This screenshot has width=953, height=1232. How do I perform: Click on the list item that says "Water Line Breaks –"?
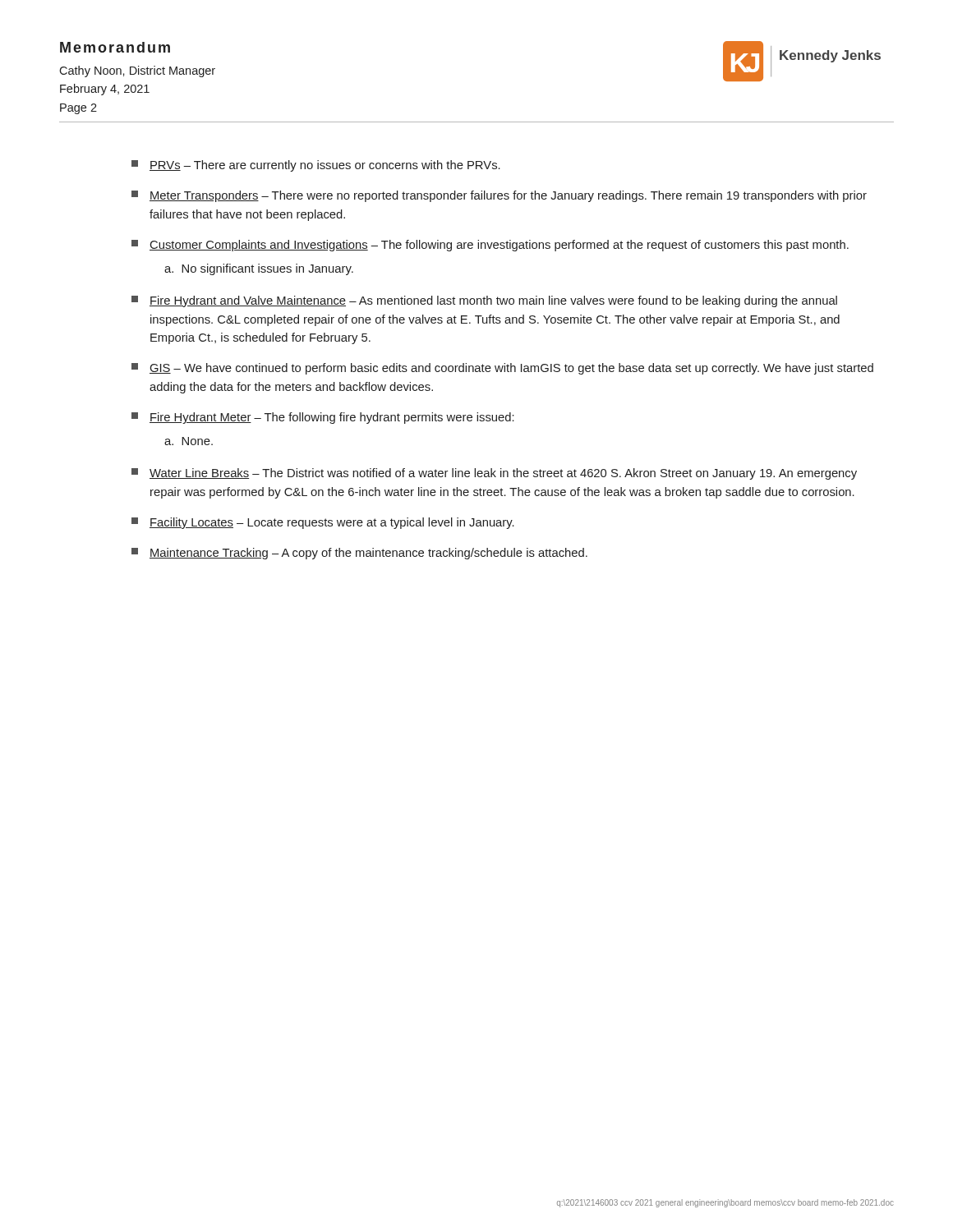click(505, 483)
